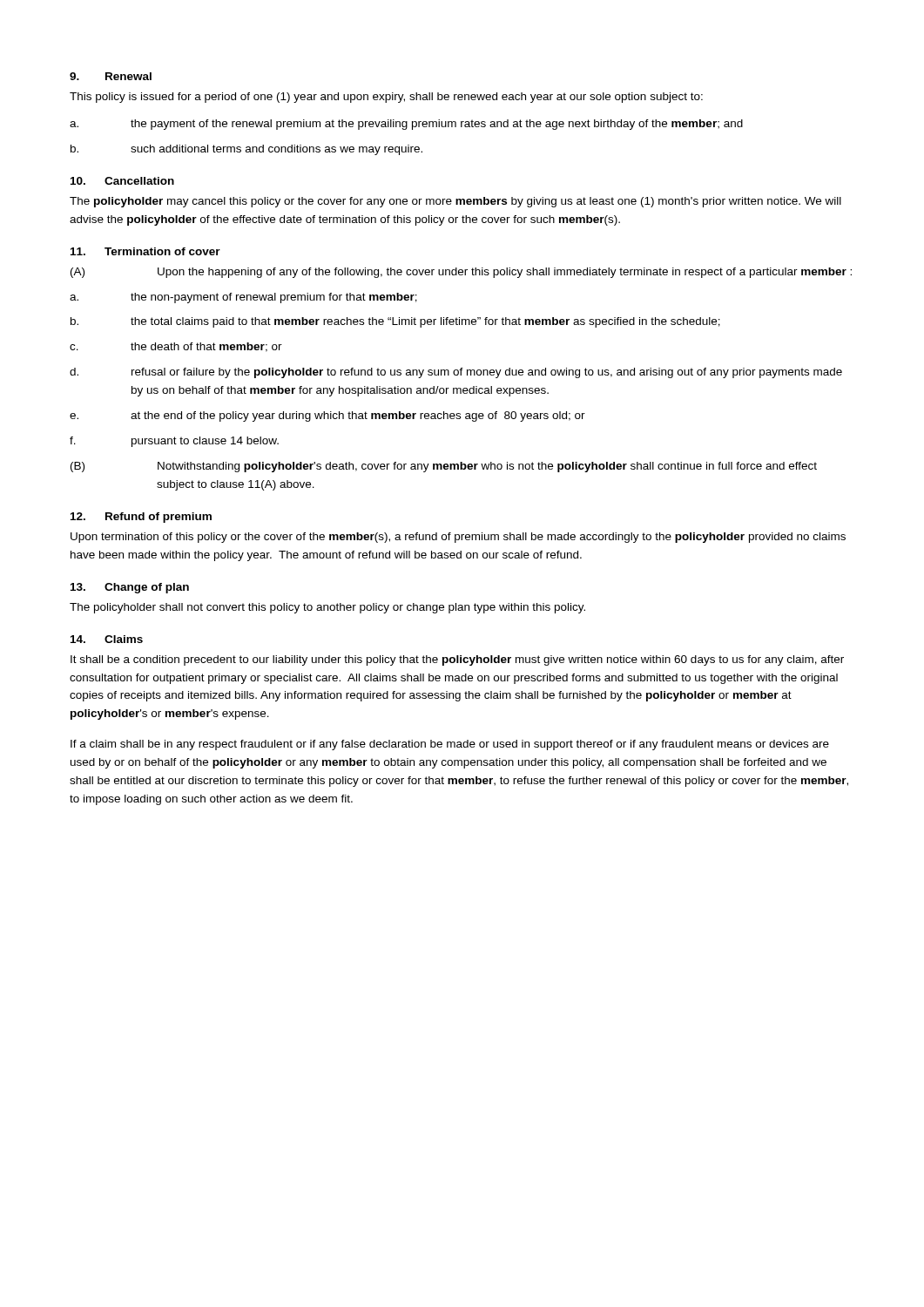Select the section header that says "11. Termination of cover"
The height and width of the screenshot is (1307, 924).
click(x=145, y=251)
